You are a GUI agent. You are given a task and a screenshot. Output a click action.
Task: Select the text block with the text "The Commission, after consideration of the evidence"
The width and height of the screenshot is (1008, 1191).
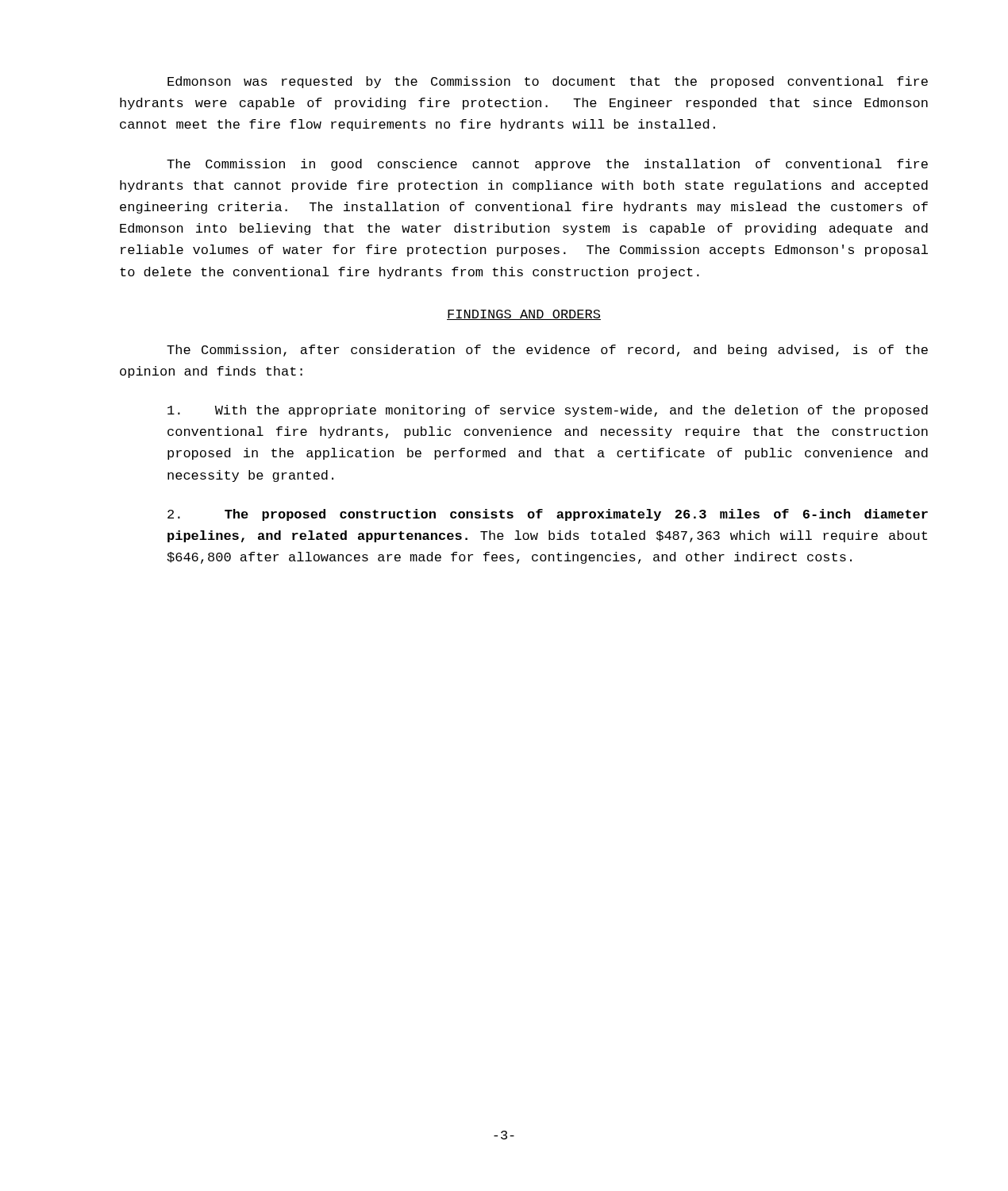pyautogui.click(x=524, y=361)
